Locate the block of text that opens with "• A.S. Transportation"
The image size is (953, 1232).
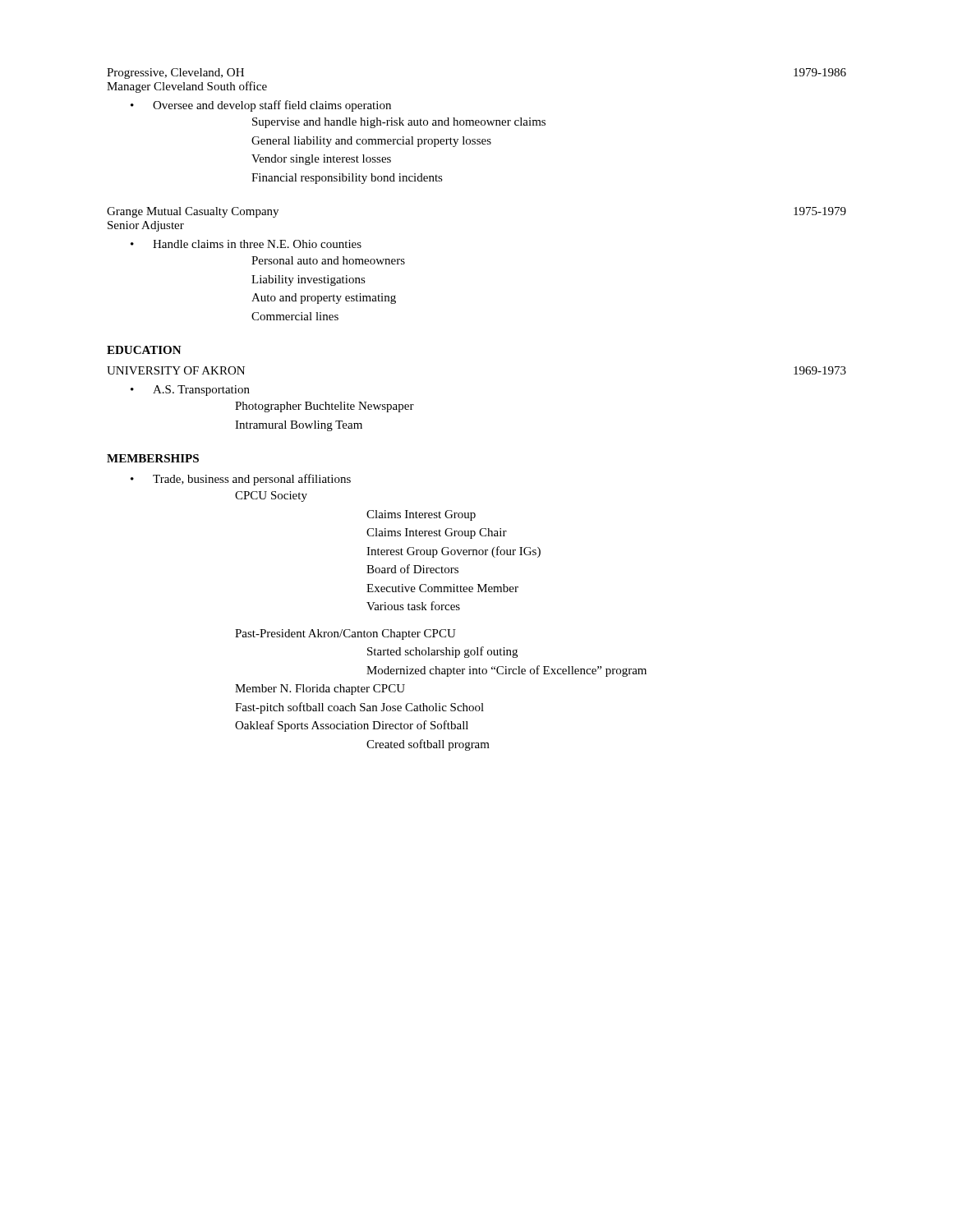pos(190,391)
